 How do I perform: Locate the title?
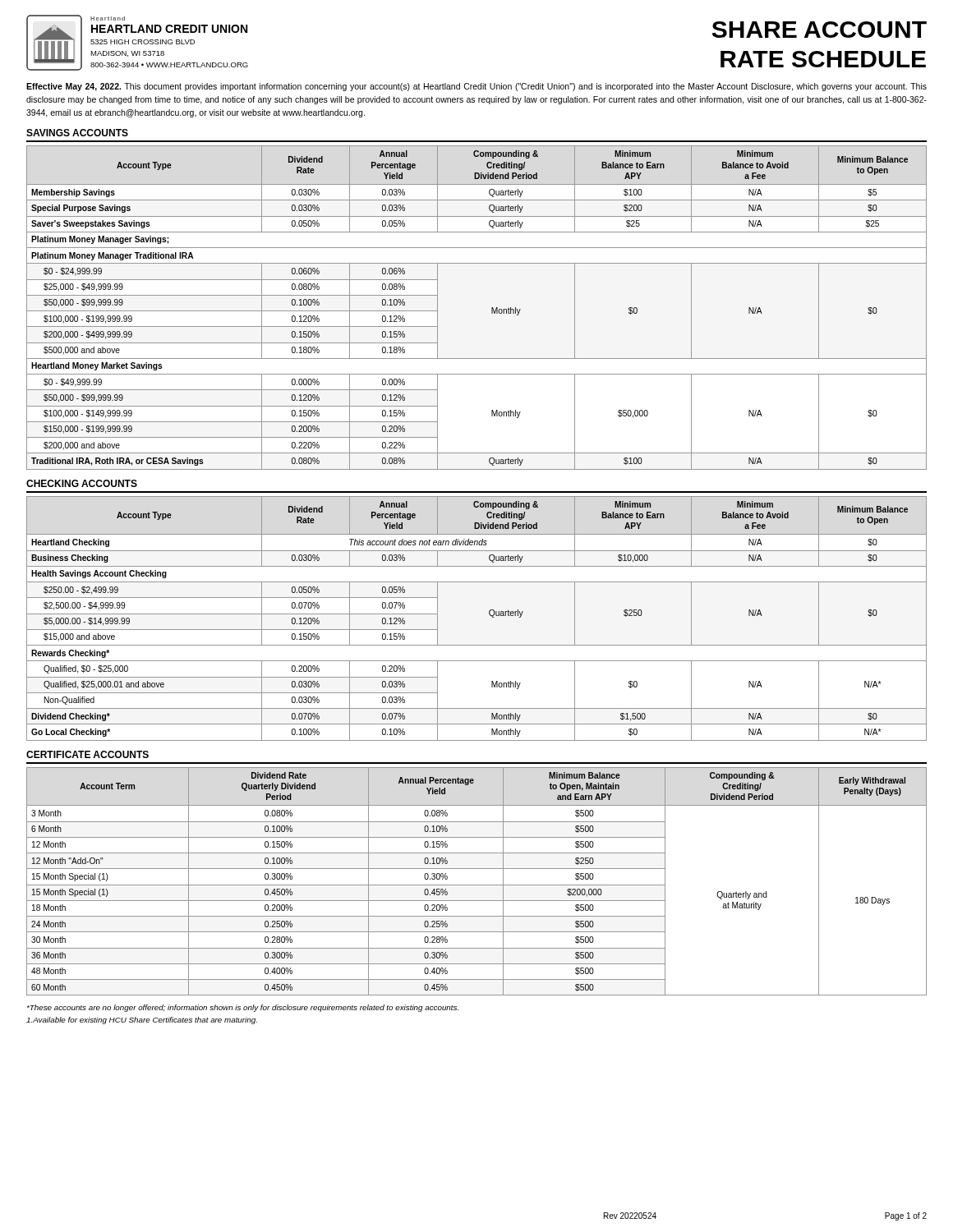(819, 44)
